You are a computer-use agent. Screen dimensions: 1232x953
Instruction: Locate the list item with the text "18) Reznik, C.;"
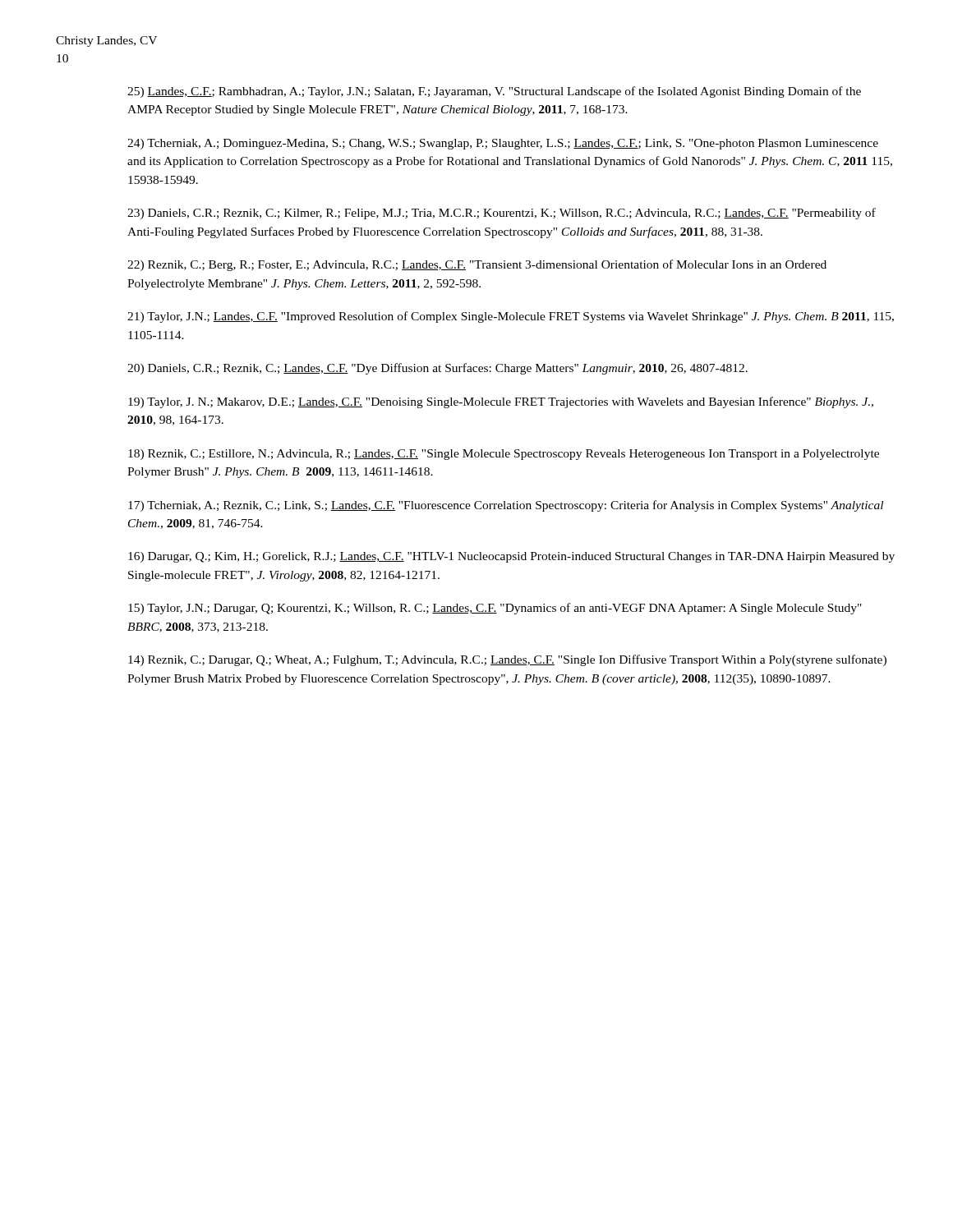pyautogui.click(x=503, y=462)
